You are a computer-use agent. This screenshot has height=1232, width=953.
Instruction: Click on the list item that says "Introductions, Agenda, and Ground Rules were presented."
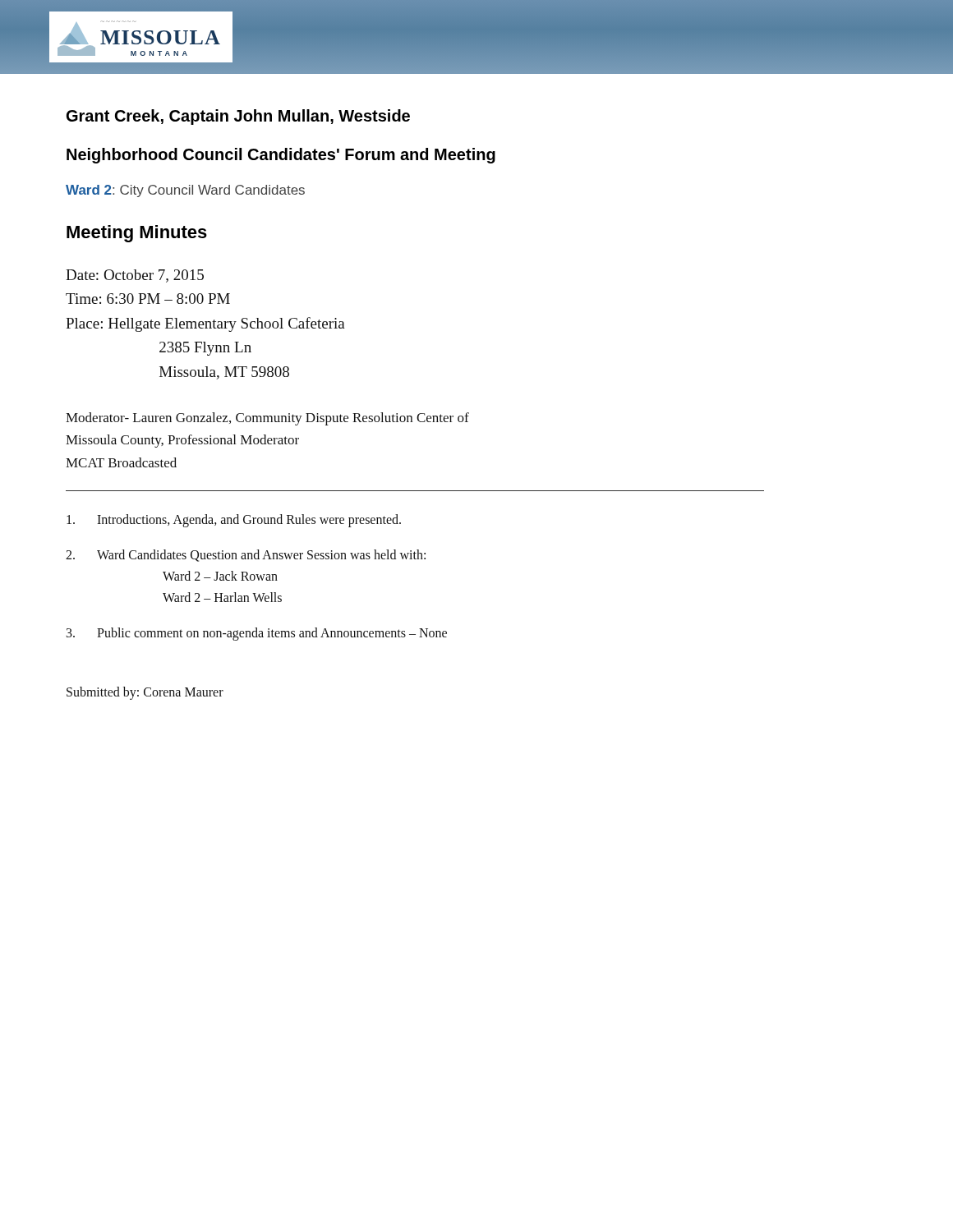click(x=234, y=521)
